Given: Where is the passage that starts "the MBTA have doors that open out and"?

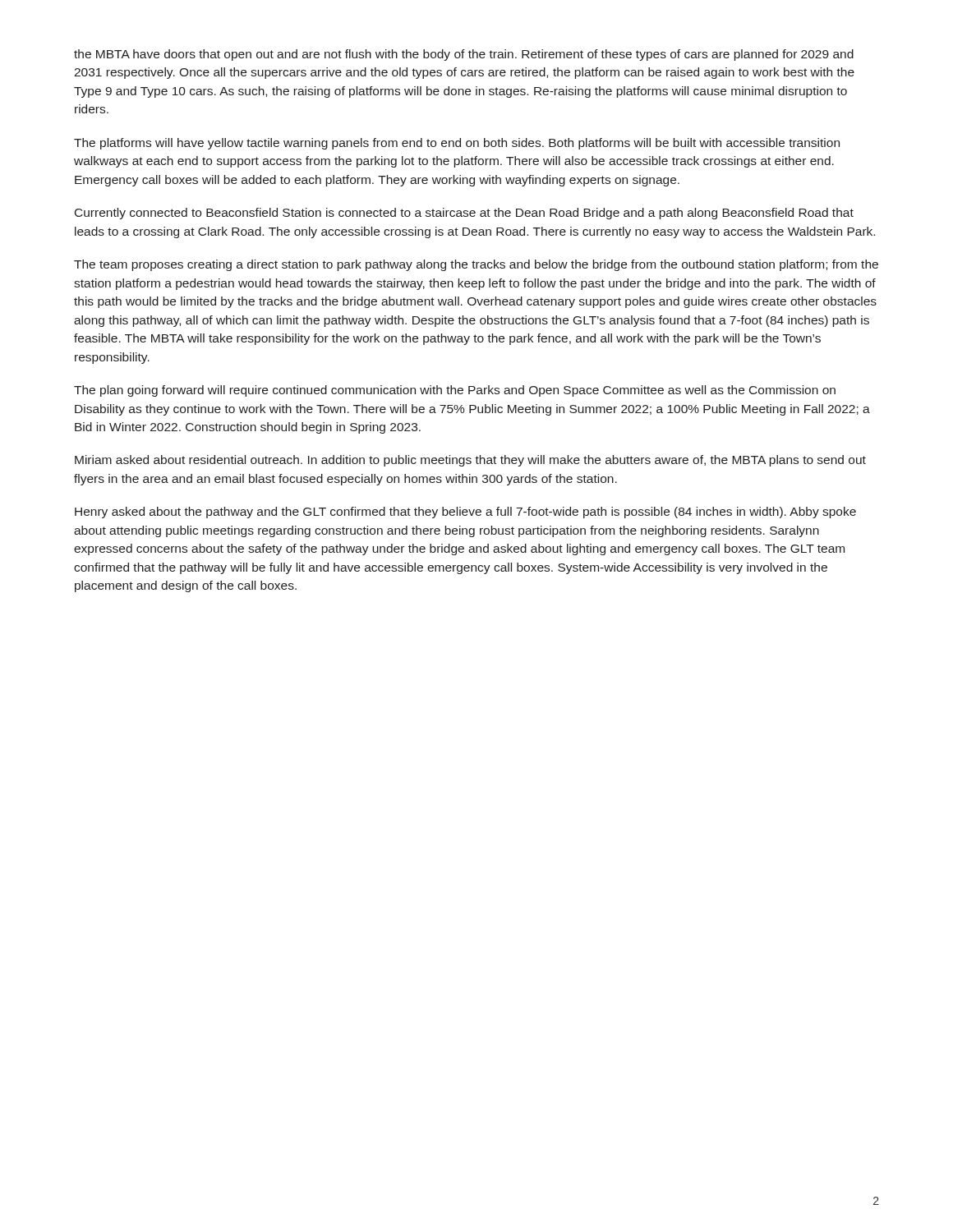Looking at the screenshot, I should coord(464,81).
